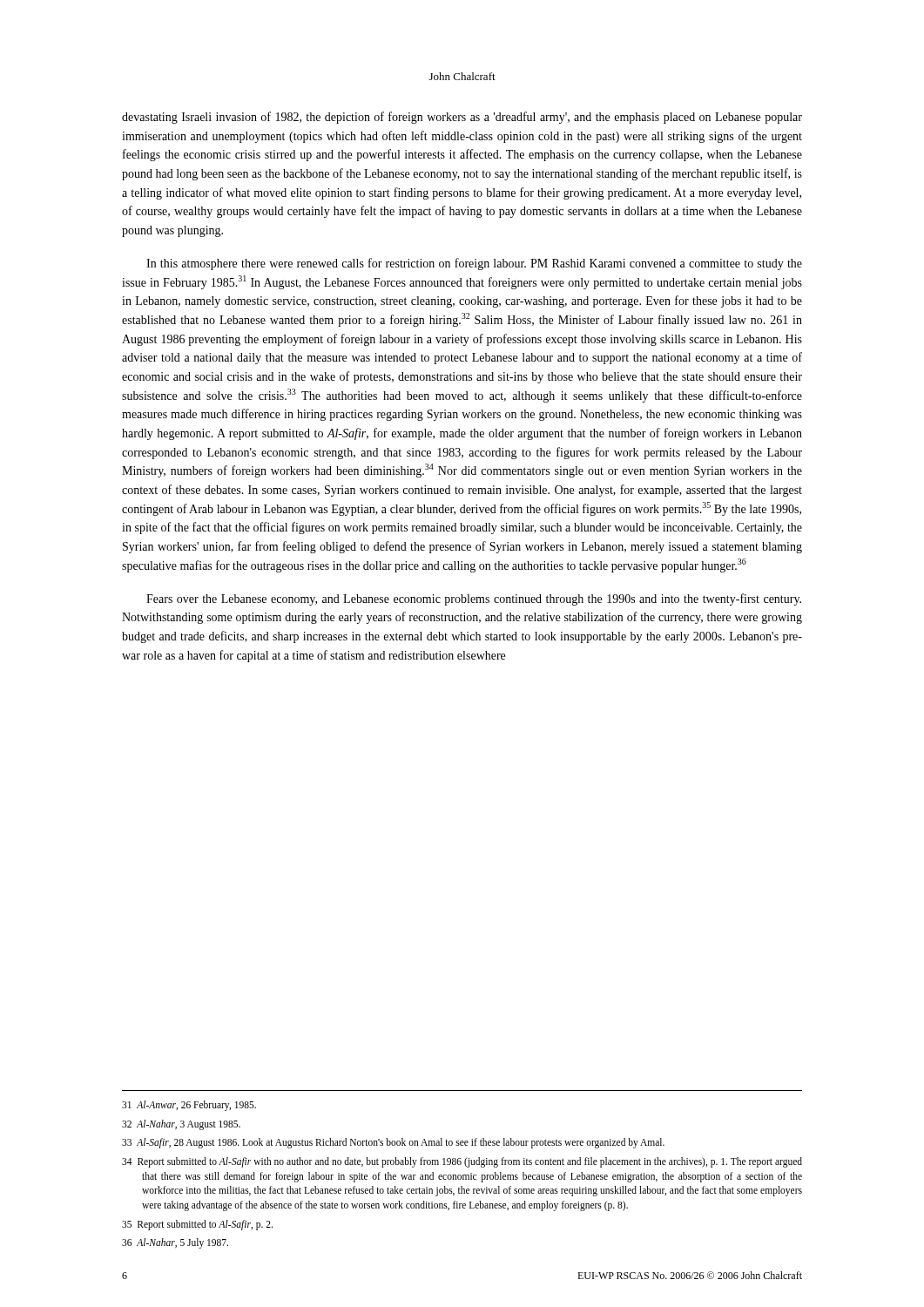Locate the text starting "devastating Israeli invasion of"
This screenshot has height=1307, width=924.
(462, 174)
